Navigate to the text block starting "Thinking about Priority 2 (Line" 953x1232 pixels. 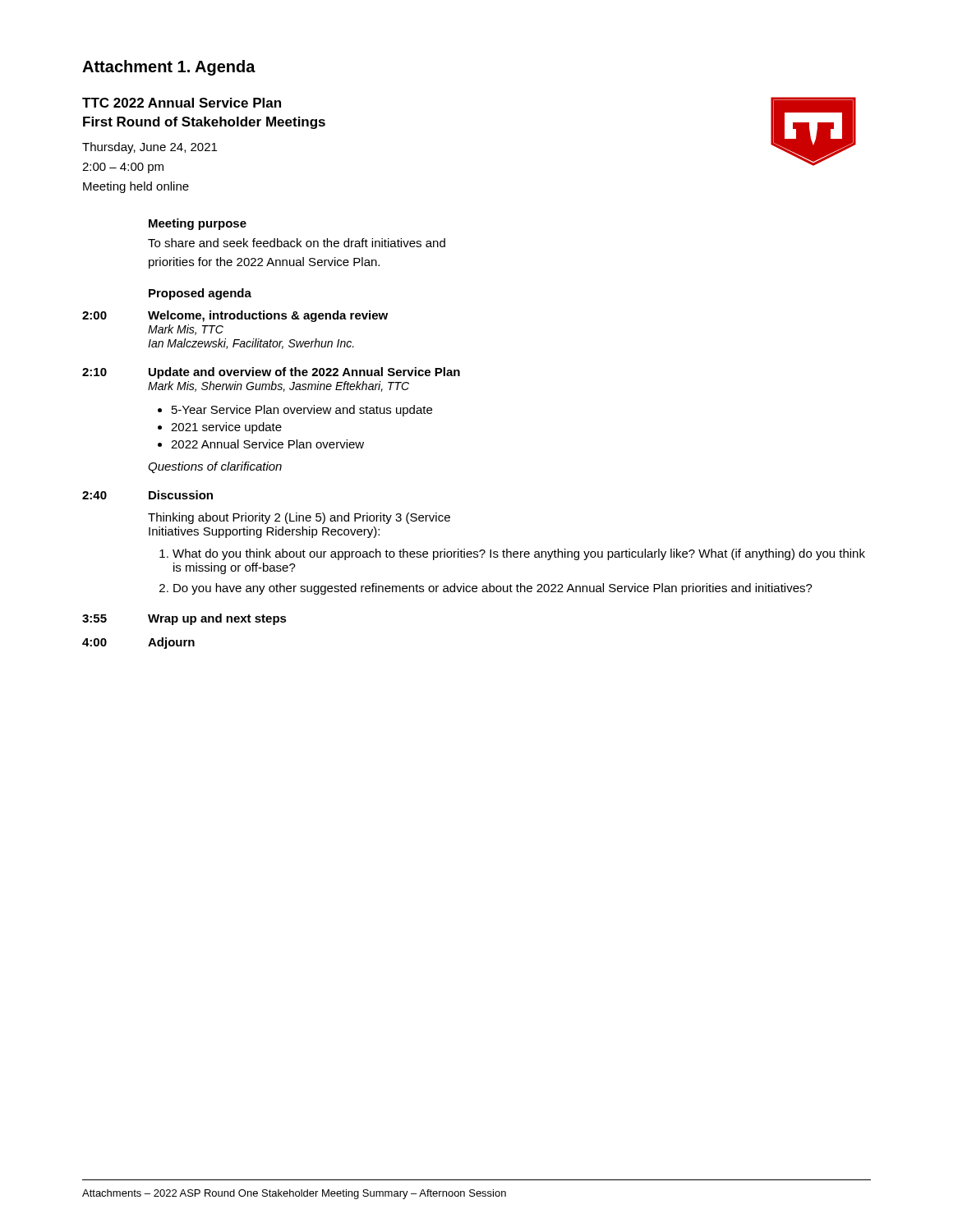pyautogui.click(x=299, y=524)
